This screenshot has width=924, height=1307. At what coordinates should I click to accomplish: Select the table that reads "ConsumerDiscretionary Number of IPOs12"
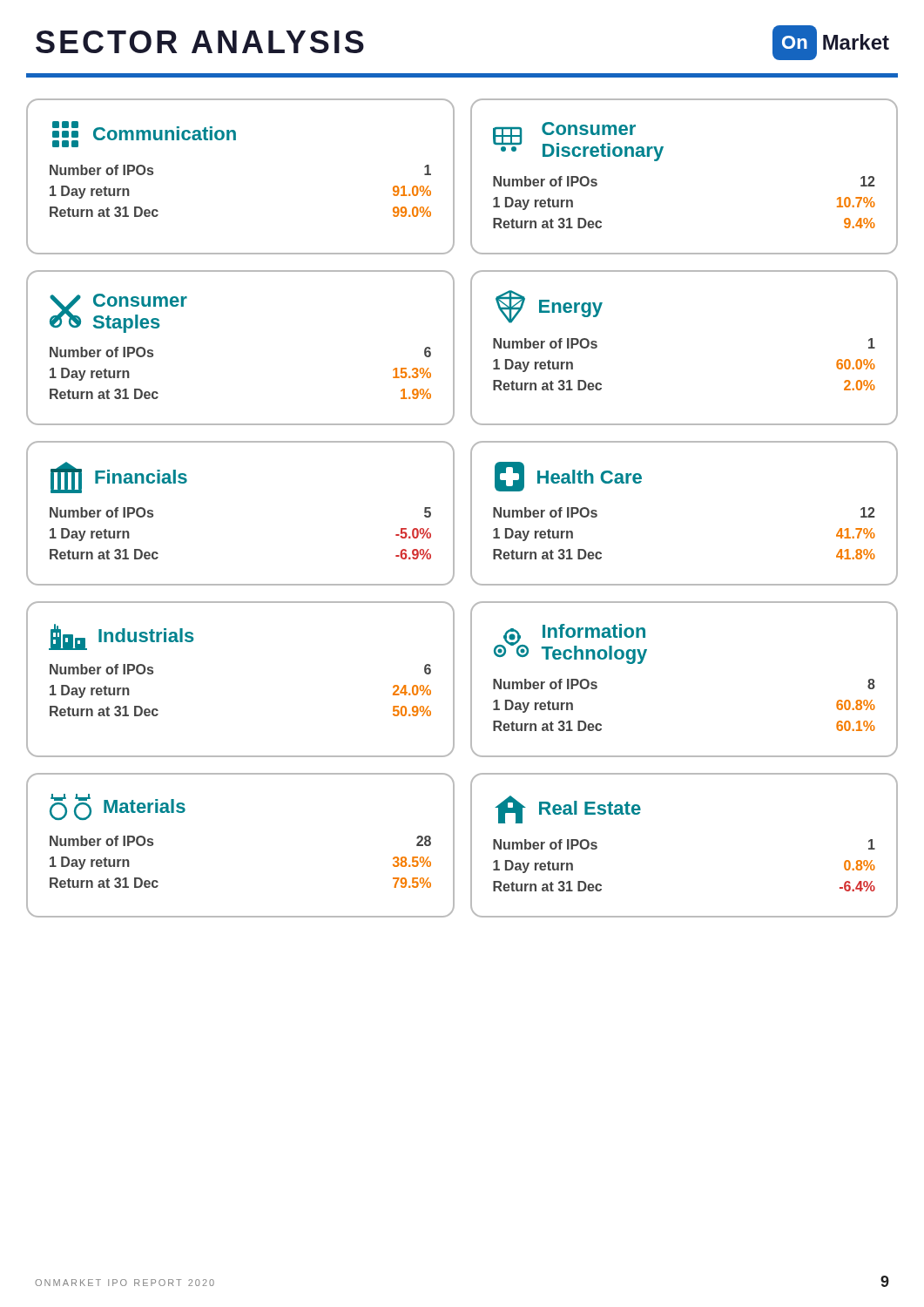point(684,176)
